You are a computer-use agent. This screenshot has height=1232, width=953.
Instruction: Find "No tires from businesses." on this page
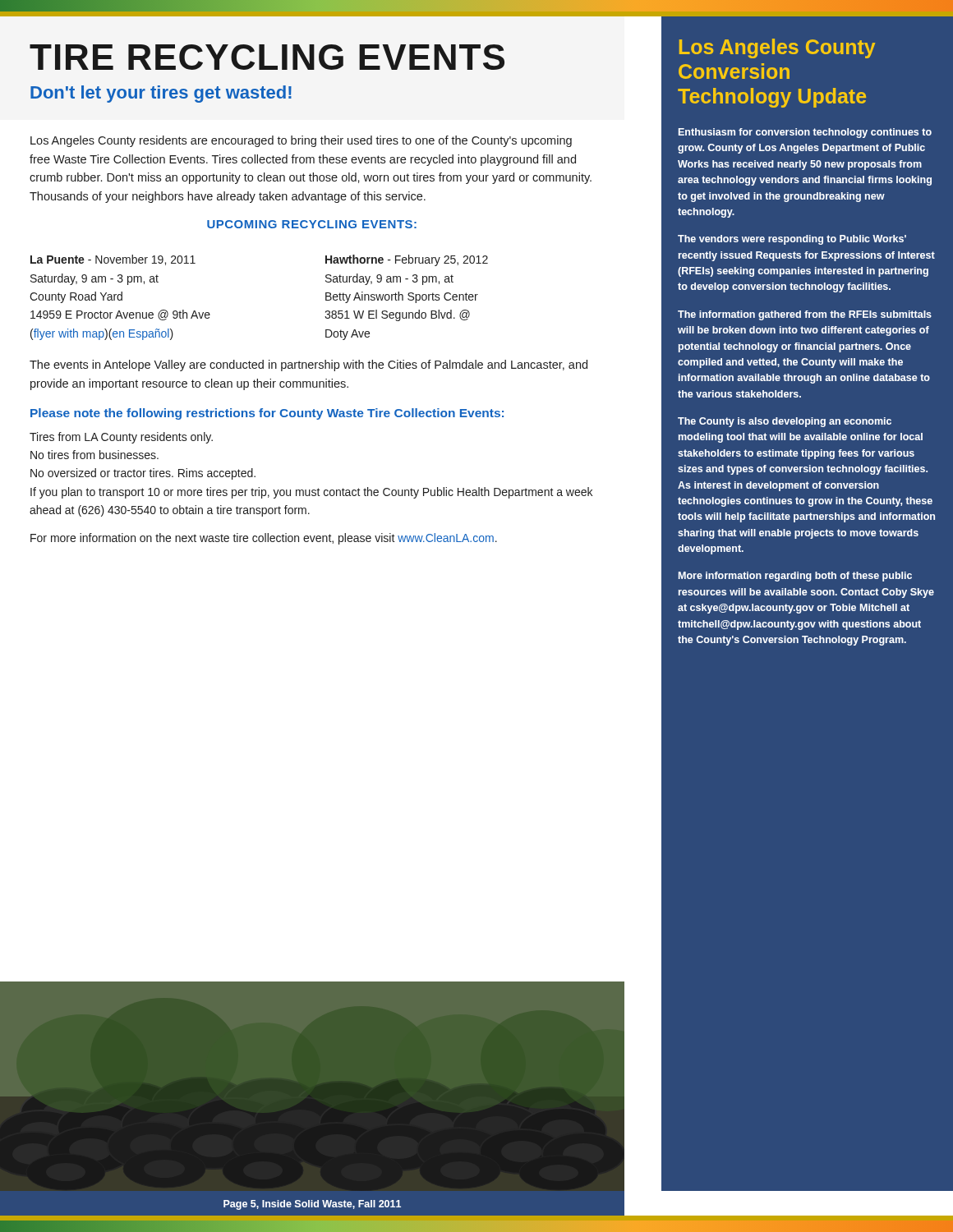point(94,455)
